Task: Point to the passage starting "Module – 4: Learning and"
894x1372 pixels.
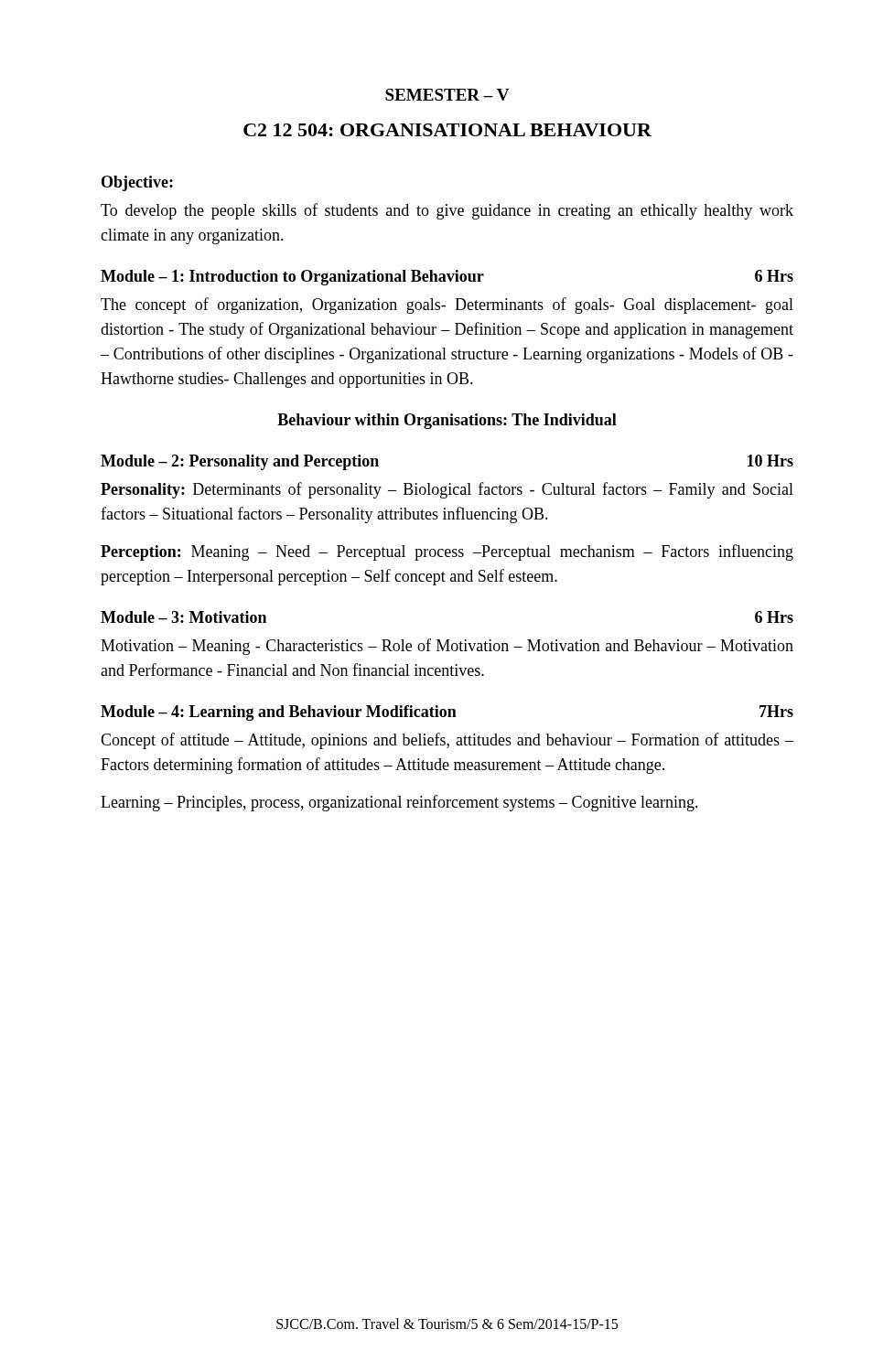Action: 447,712
